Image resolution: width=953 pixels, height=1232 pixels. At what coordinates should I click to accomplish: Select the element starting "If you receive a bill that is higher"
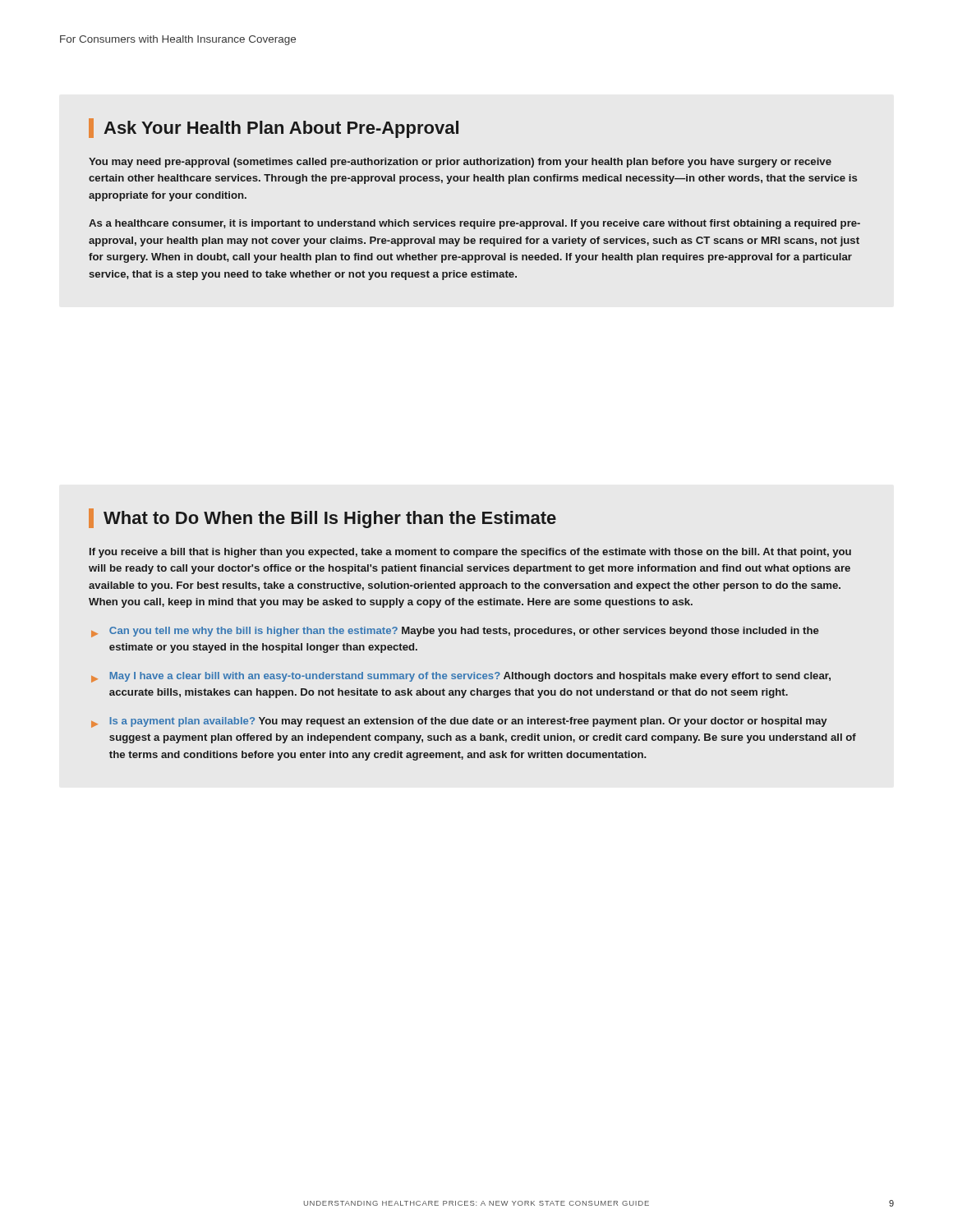click(x=470, y=577)
